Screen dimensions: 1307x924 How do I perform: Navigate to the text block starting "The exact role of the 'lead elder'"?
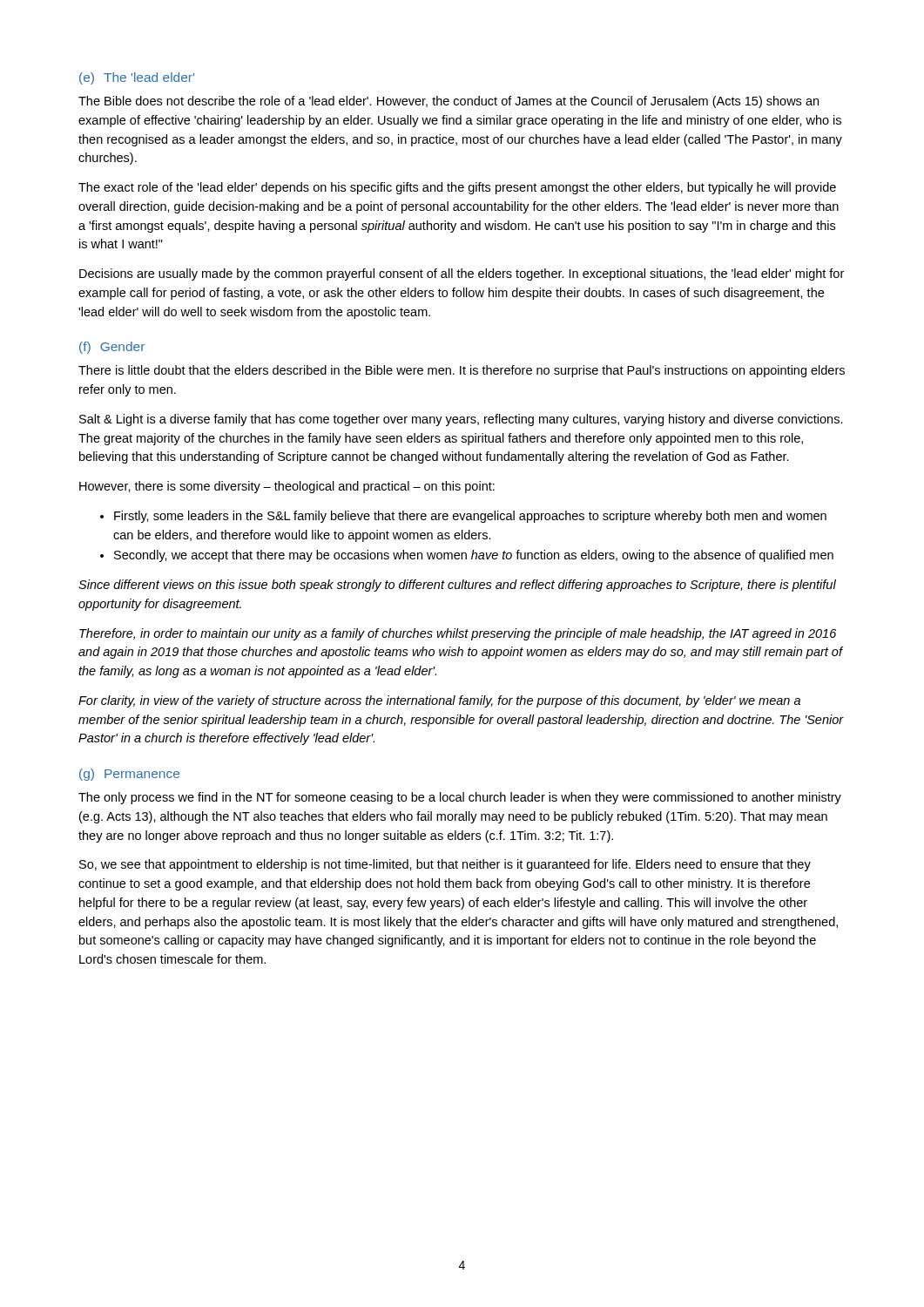[462, 217]
